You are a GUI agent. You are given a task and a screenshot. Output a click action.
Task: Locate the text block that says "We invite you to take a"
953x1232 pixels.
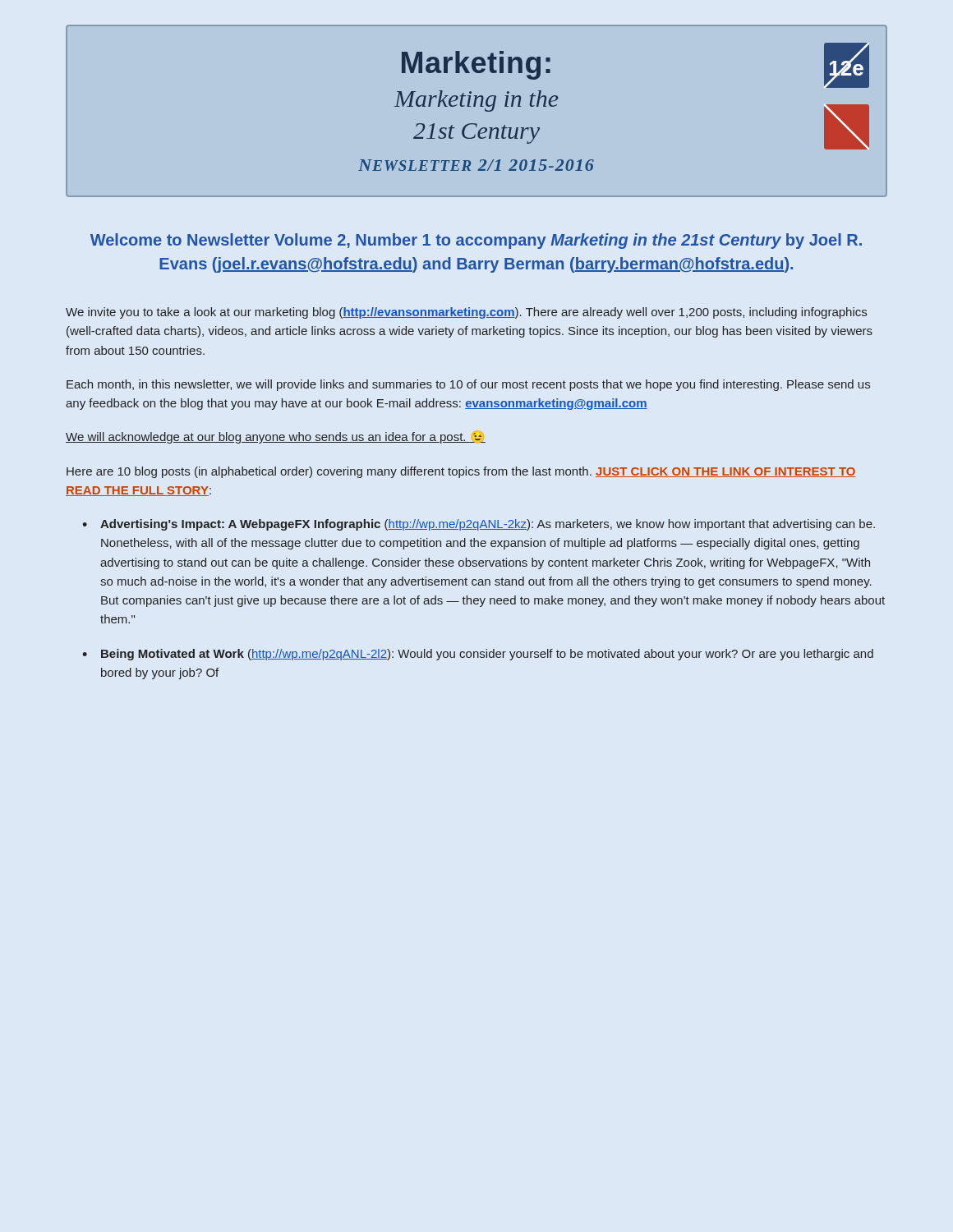[x=469, y=331]
